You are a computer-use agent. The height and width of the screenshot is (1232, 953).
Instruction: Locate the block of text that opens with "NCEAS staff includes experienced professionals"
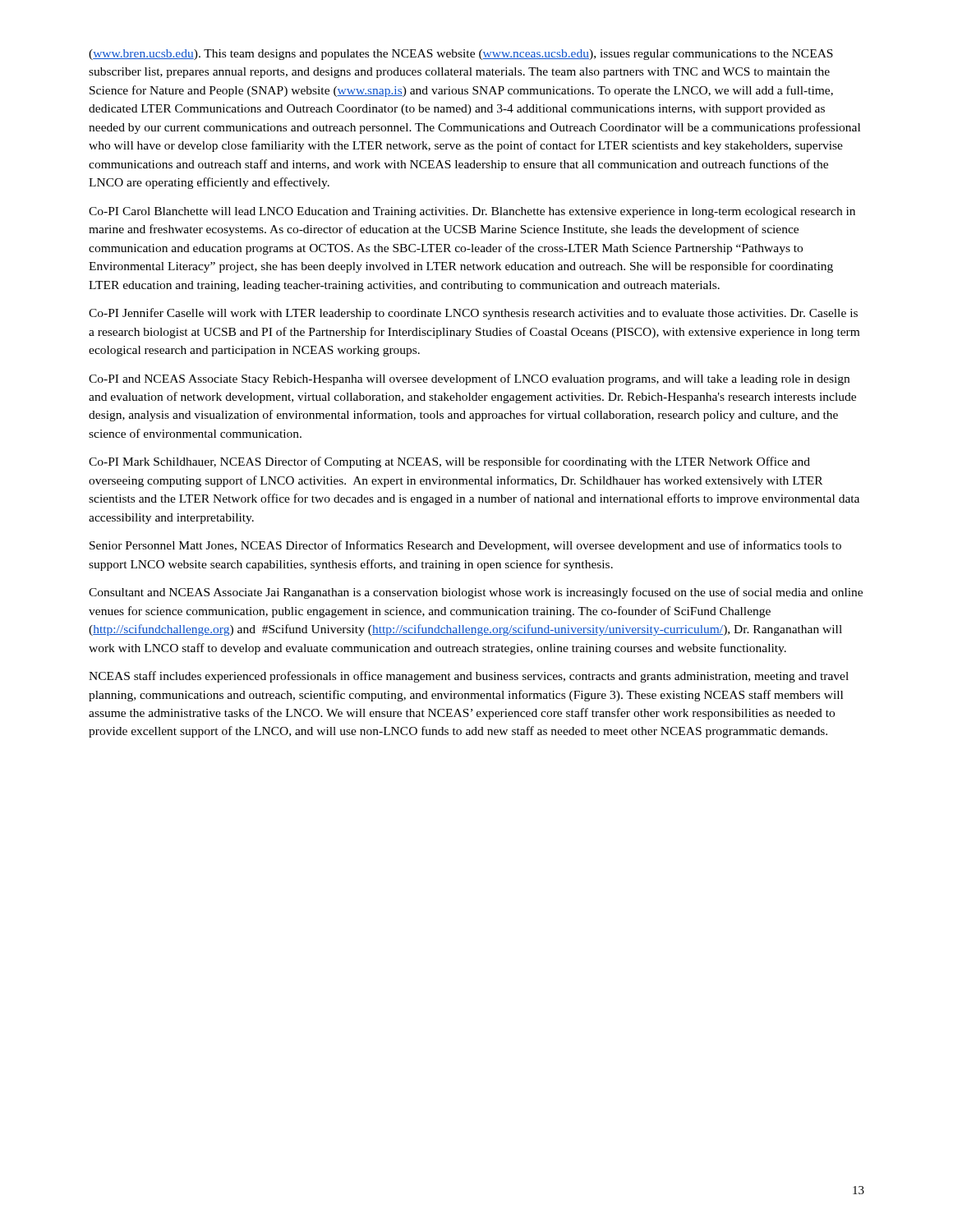pyautogui.click(x=469, y=703)
